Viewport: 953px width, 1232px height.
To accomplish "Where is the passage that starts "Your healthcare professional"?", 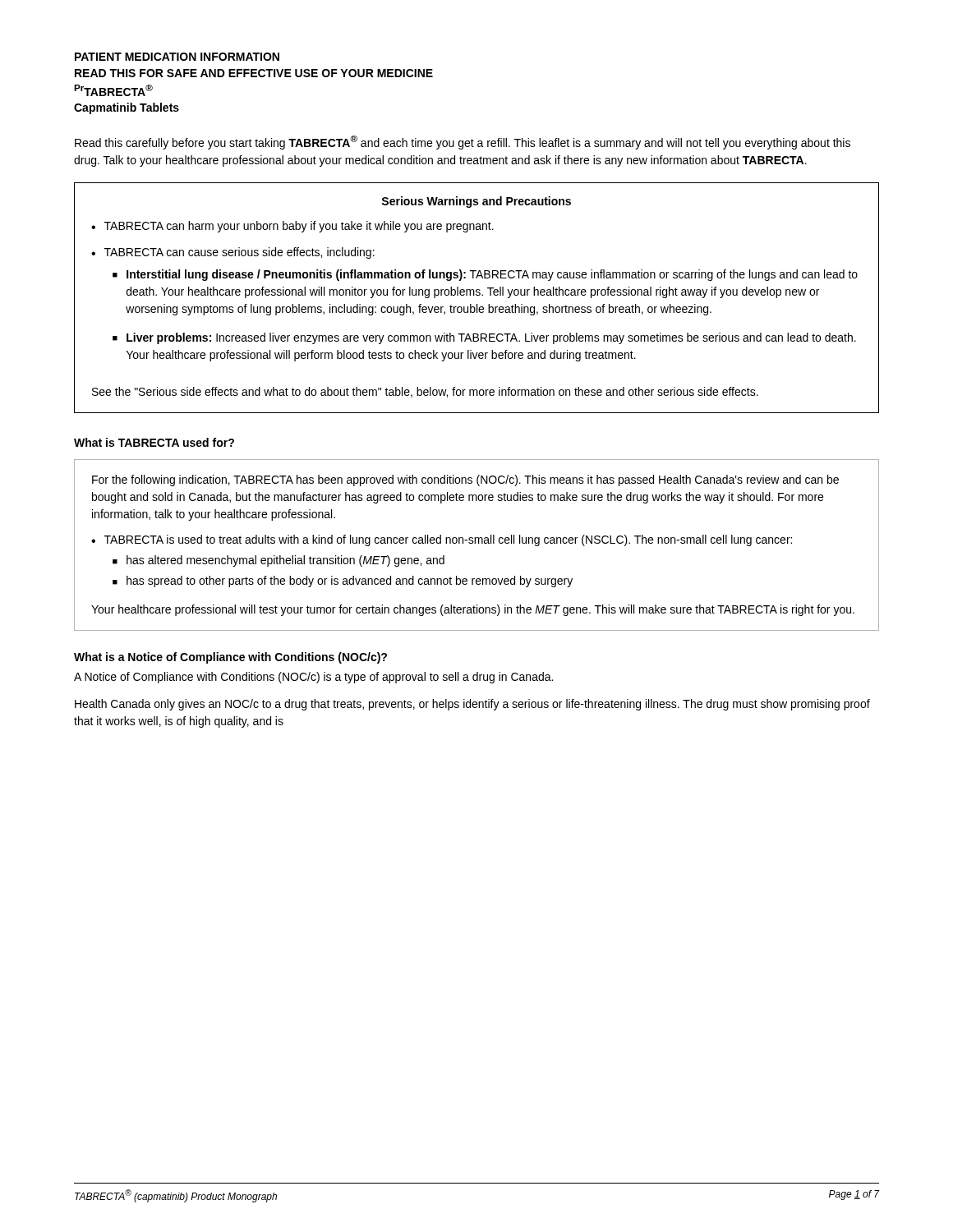I will pos(473,610).
